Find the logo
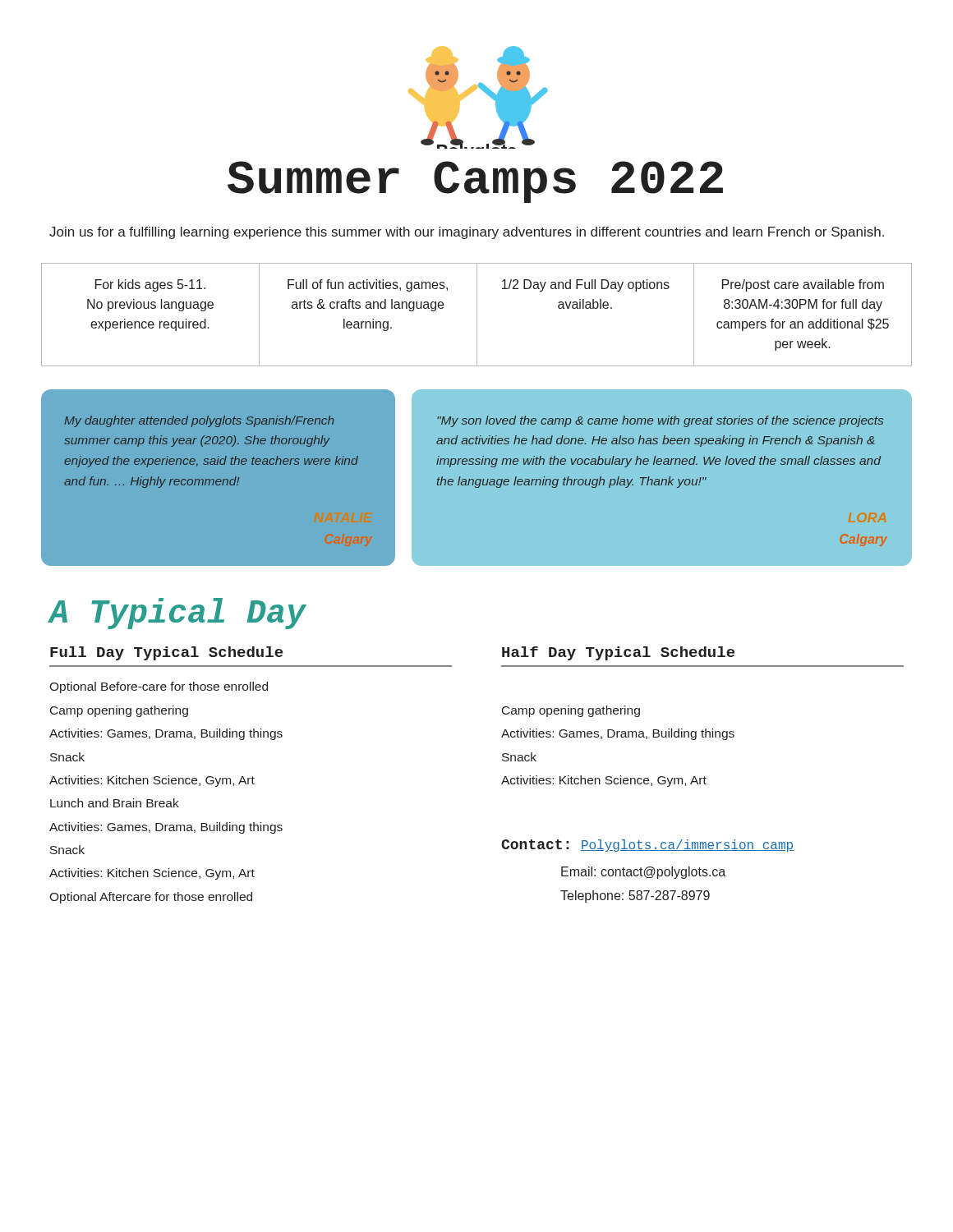953x1232 pixels. point(476,76)
